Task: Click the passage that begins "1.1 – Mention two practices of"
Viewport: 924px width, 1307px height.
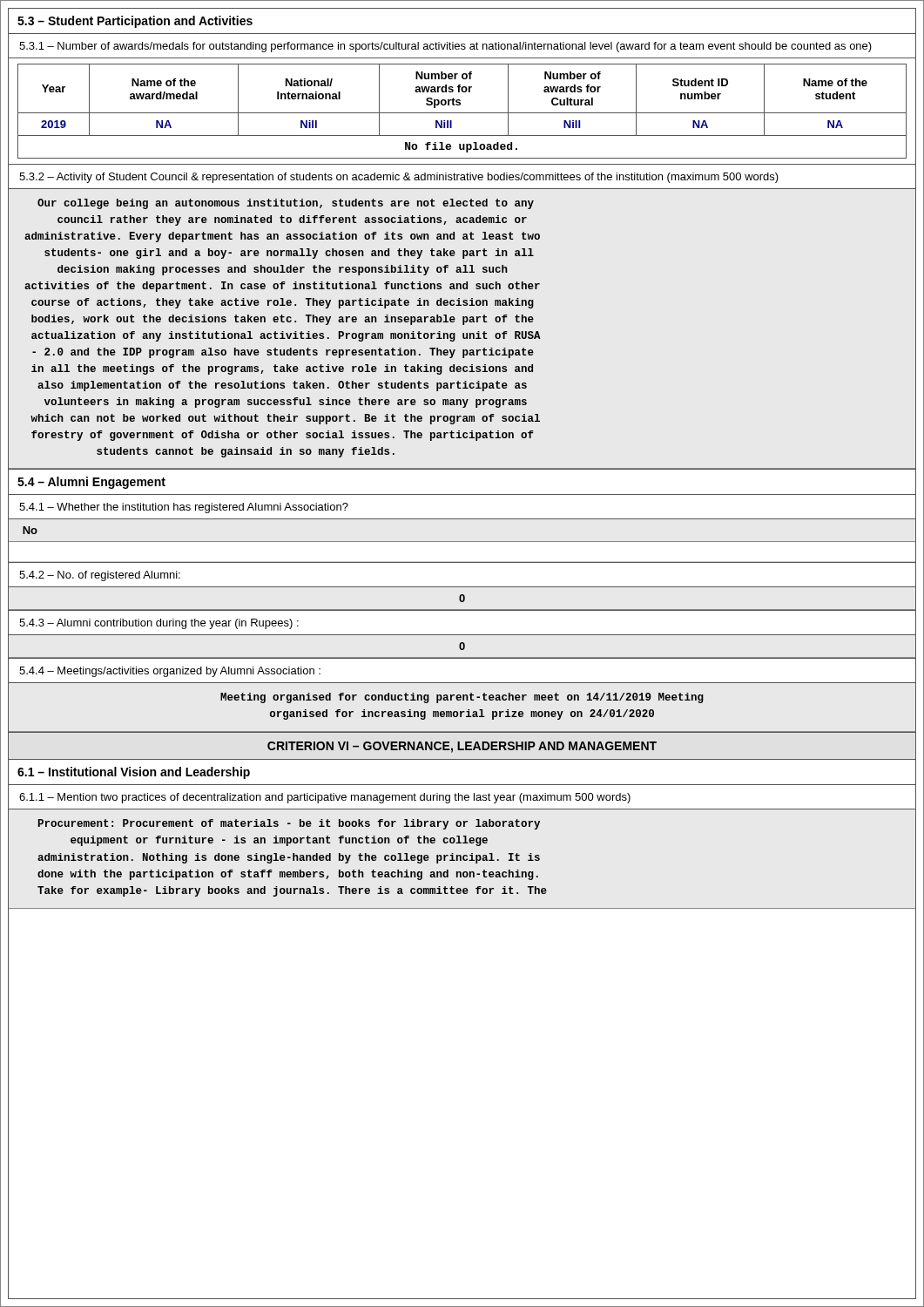Action: [325, 797]
